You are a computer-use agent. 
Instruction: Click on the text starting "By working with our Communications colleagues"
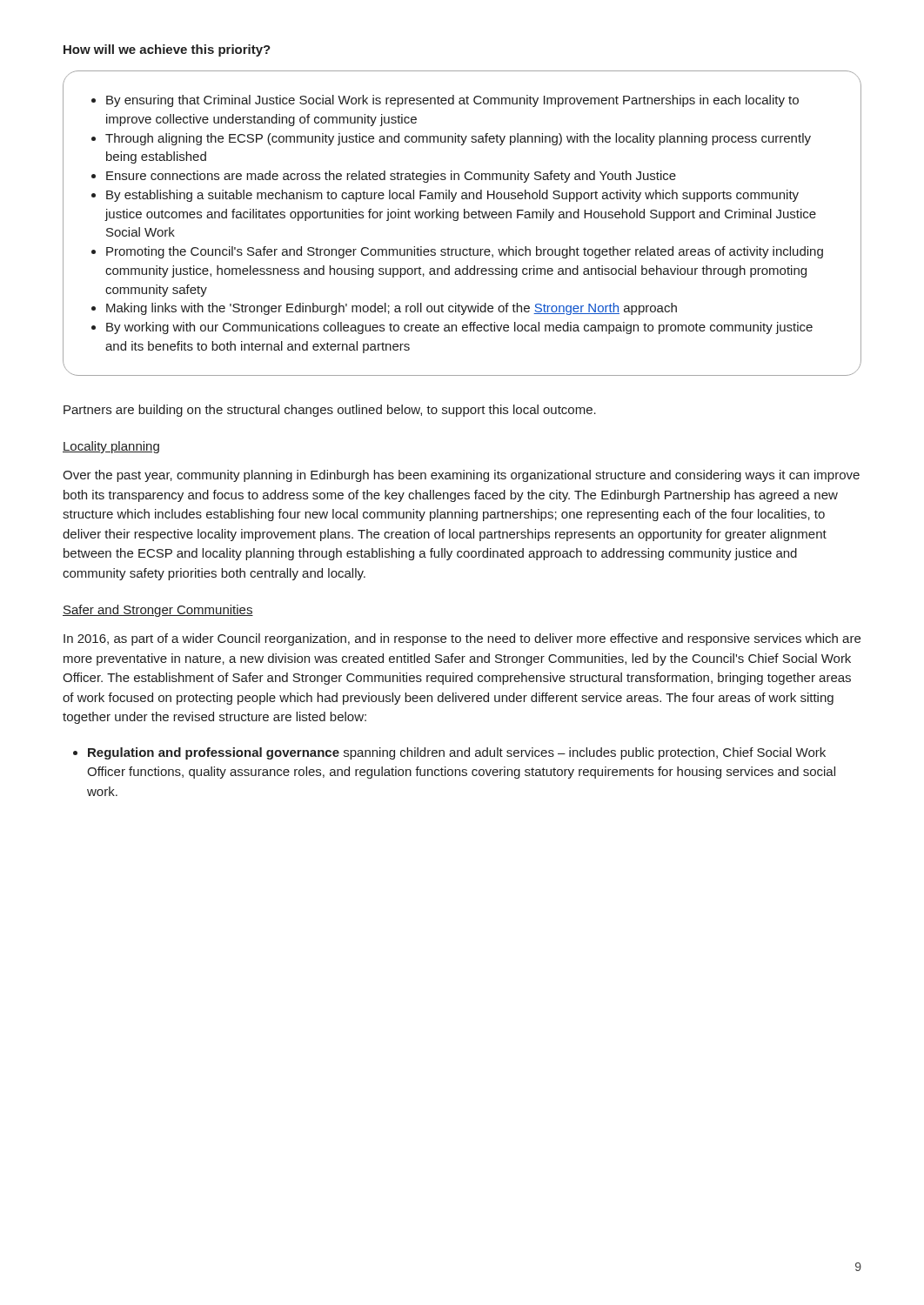coord(469,336)
